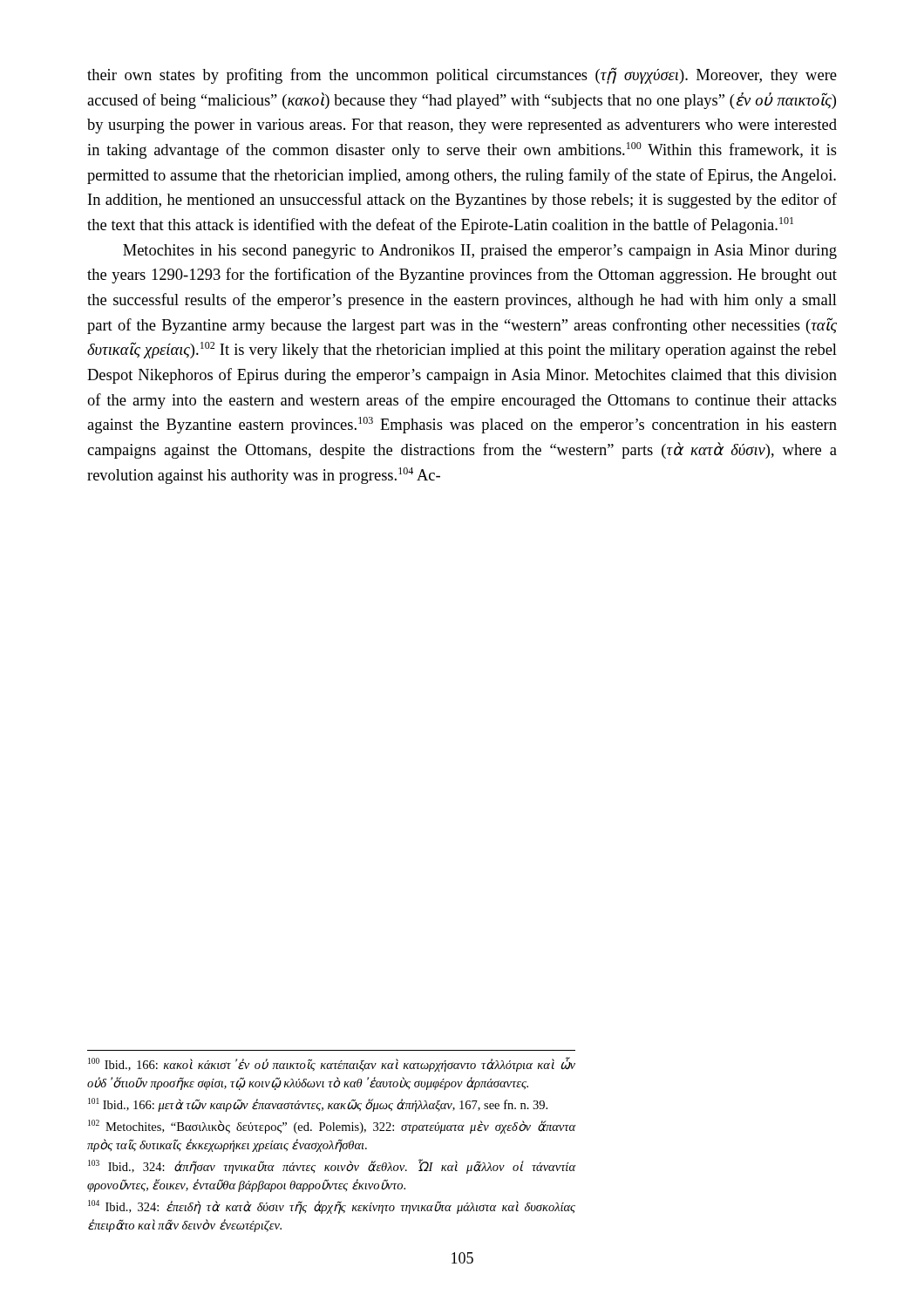Locate the block of text that opens with "their own states by profiting from the uncommon"
The image size is (924, 1308).
tap(462, 150)
